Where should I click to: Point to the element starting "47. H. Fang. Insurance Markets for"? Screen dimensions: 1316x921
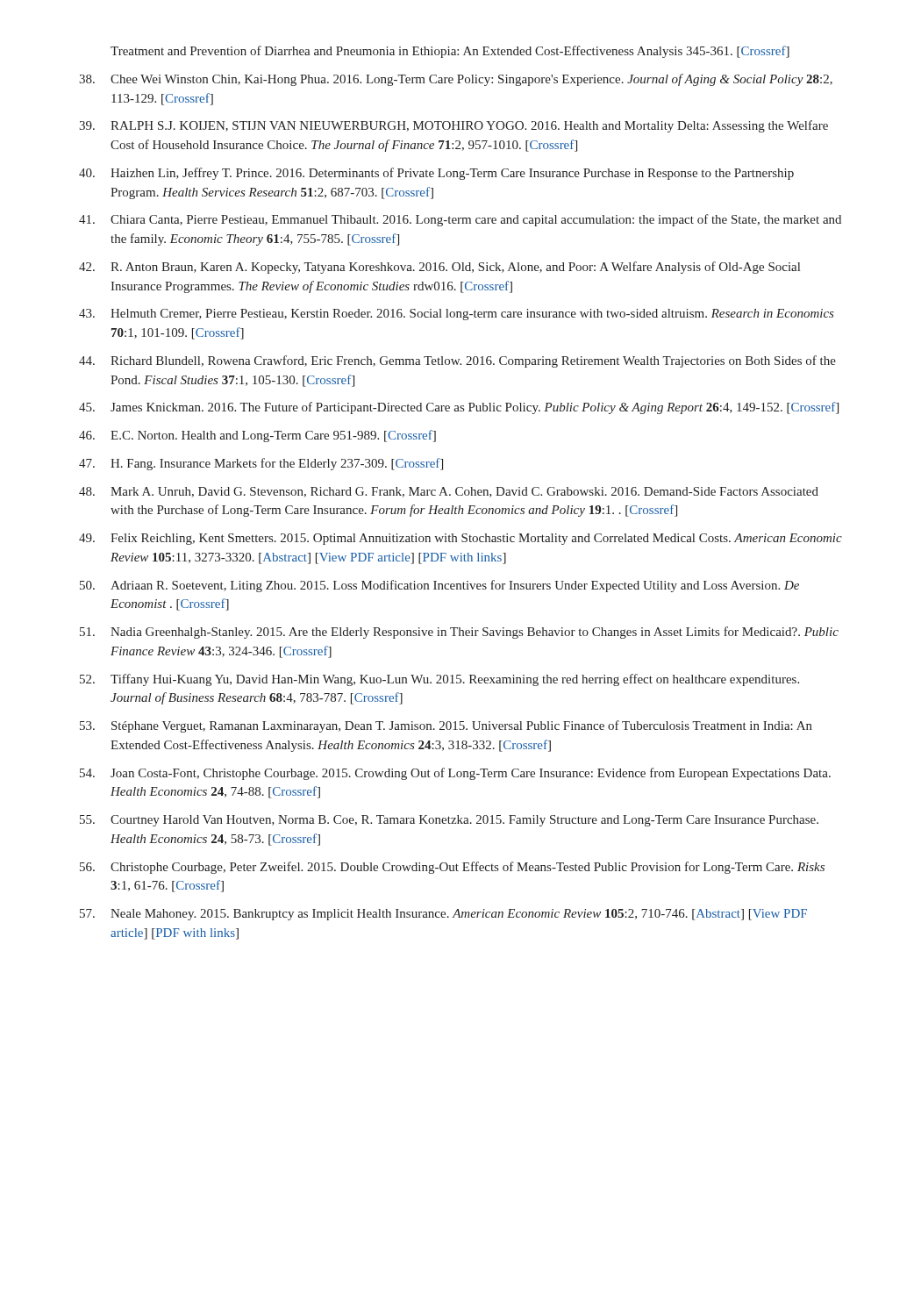[261, 464]
